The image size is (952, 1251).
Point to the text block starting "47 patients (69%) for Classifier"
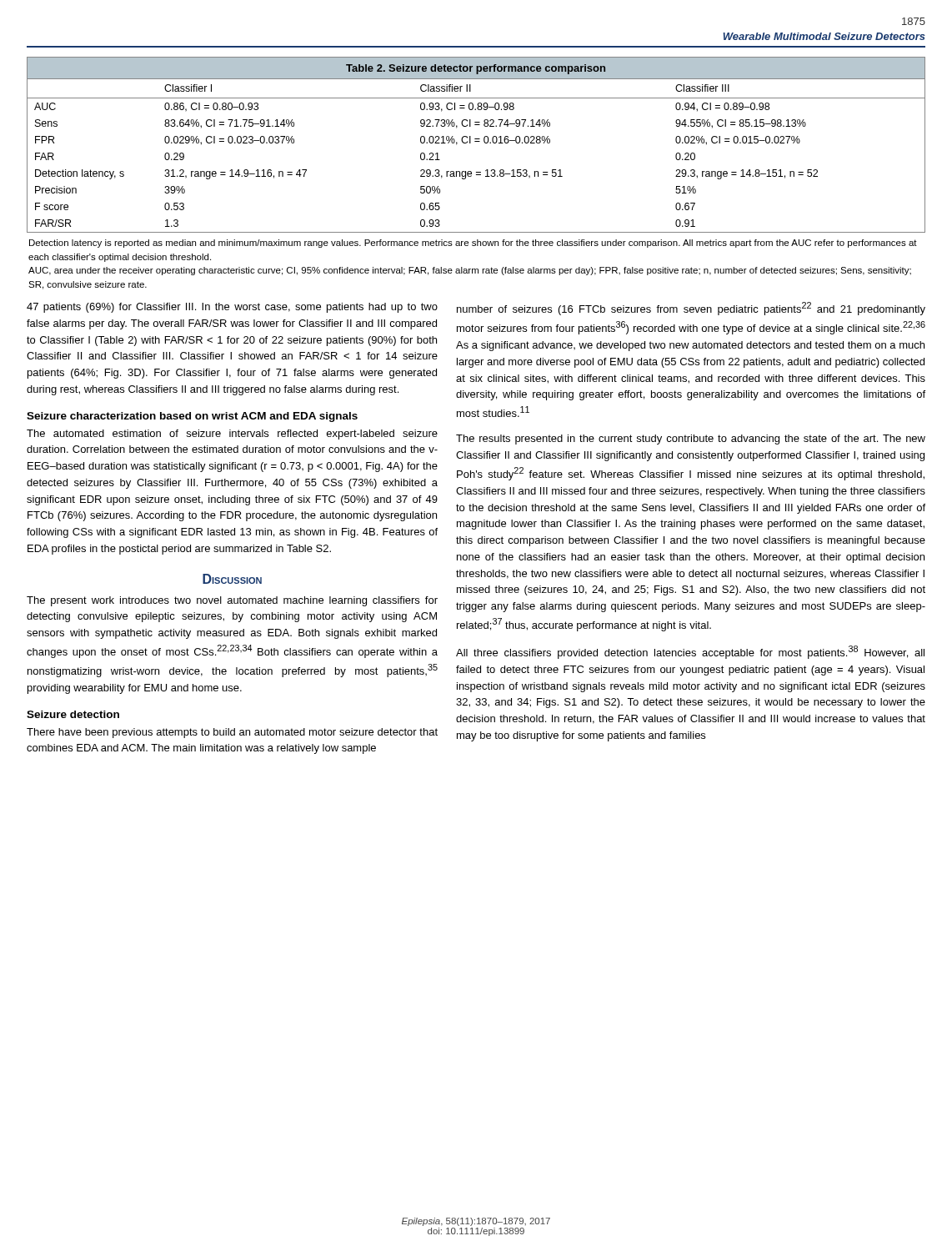232,348
